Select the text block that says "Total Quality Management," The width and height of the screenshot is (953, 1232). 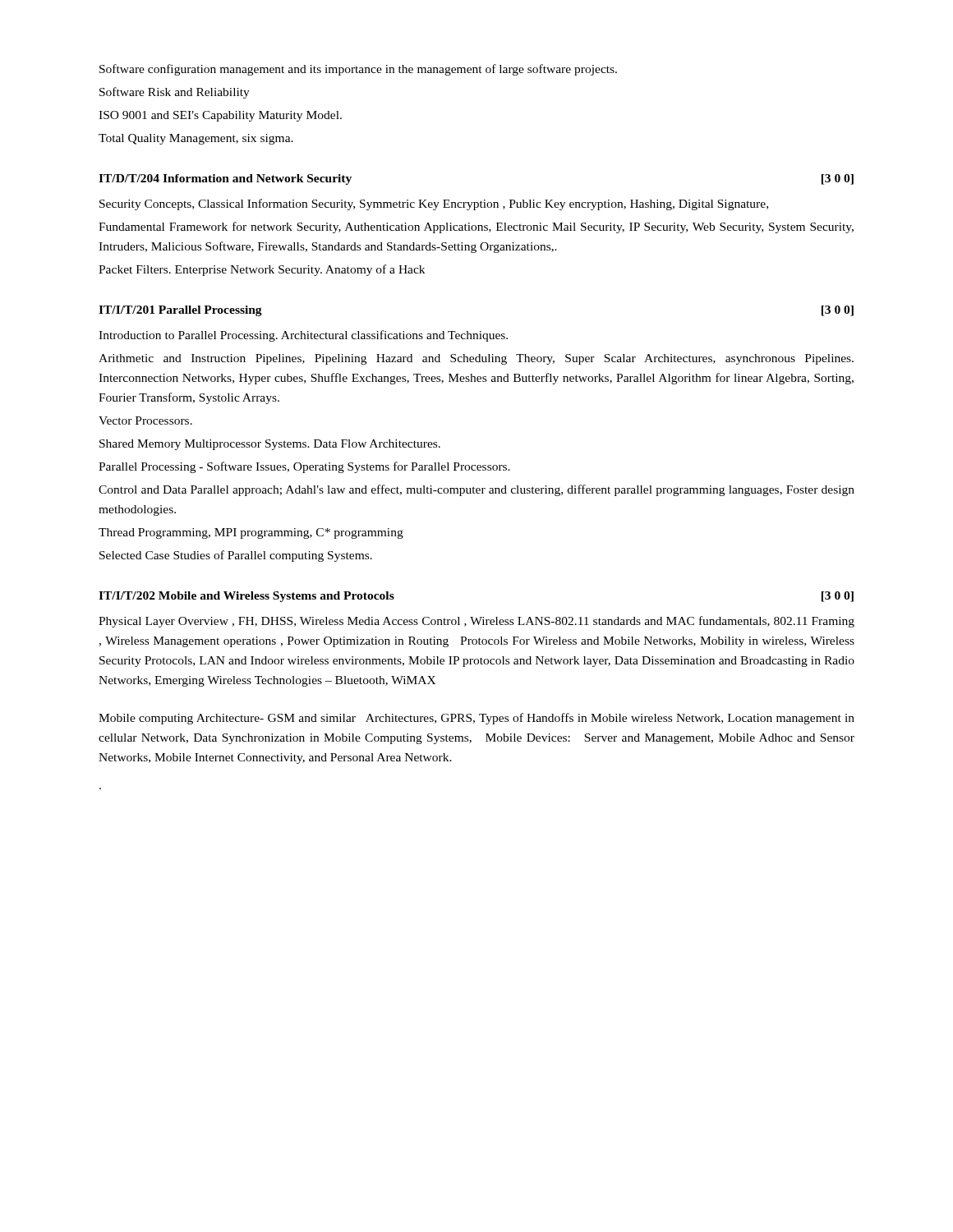(196, 138)
